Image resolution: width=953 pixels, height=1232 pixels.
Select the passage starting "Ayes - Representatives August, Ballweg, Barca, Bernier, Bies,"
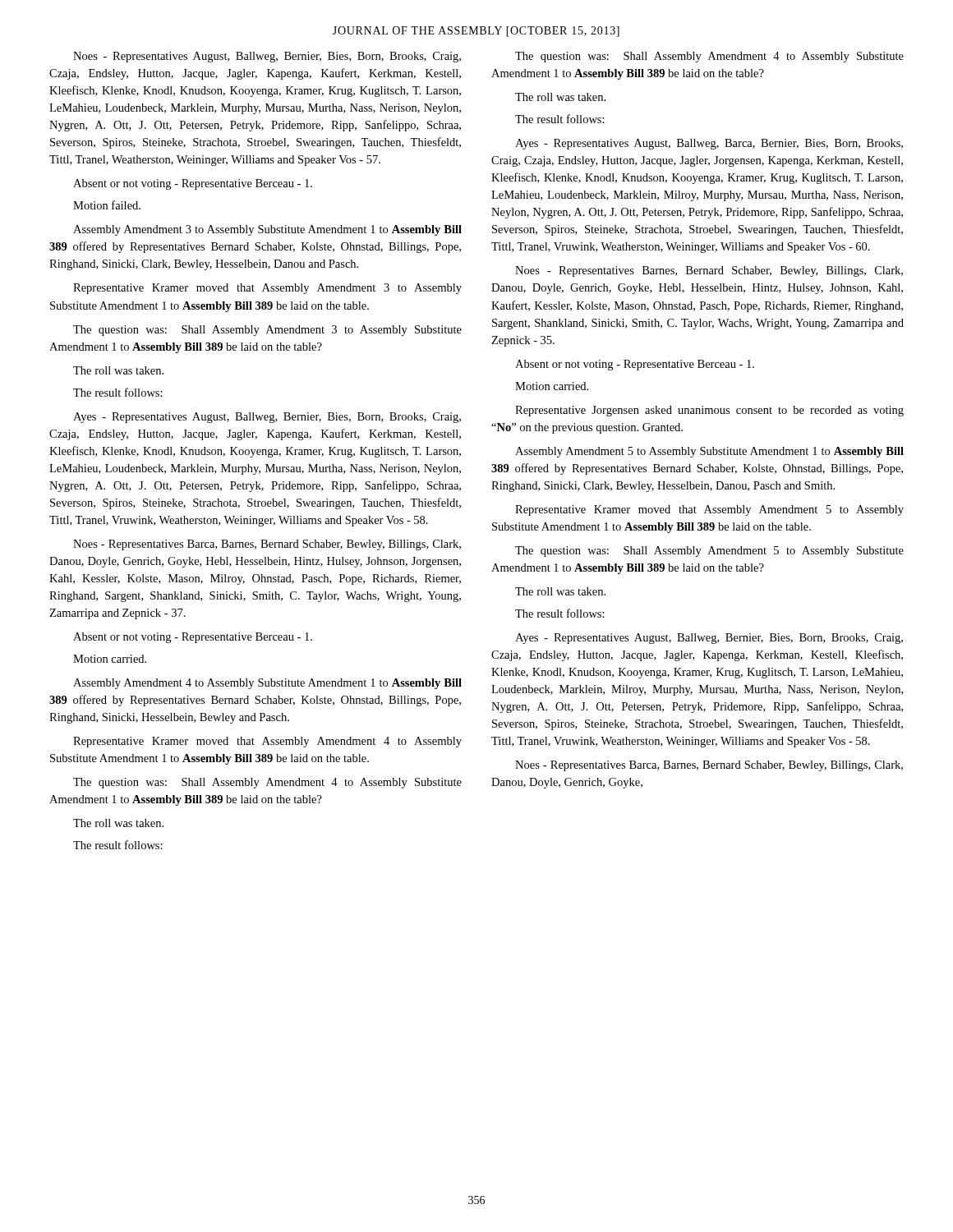pos(698,195)
